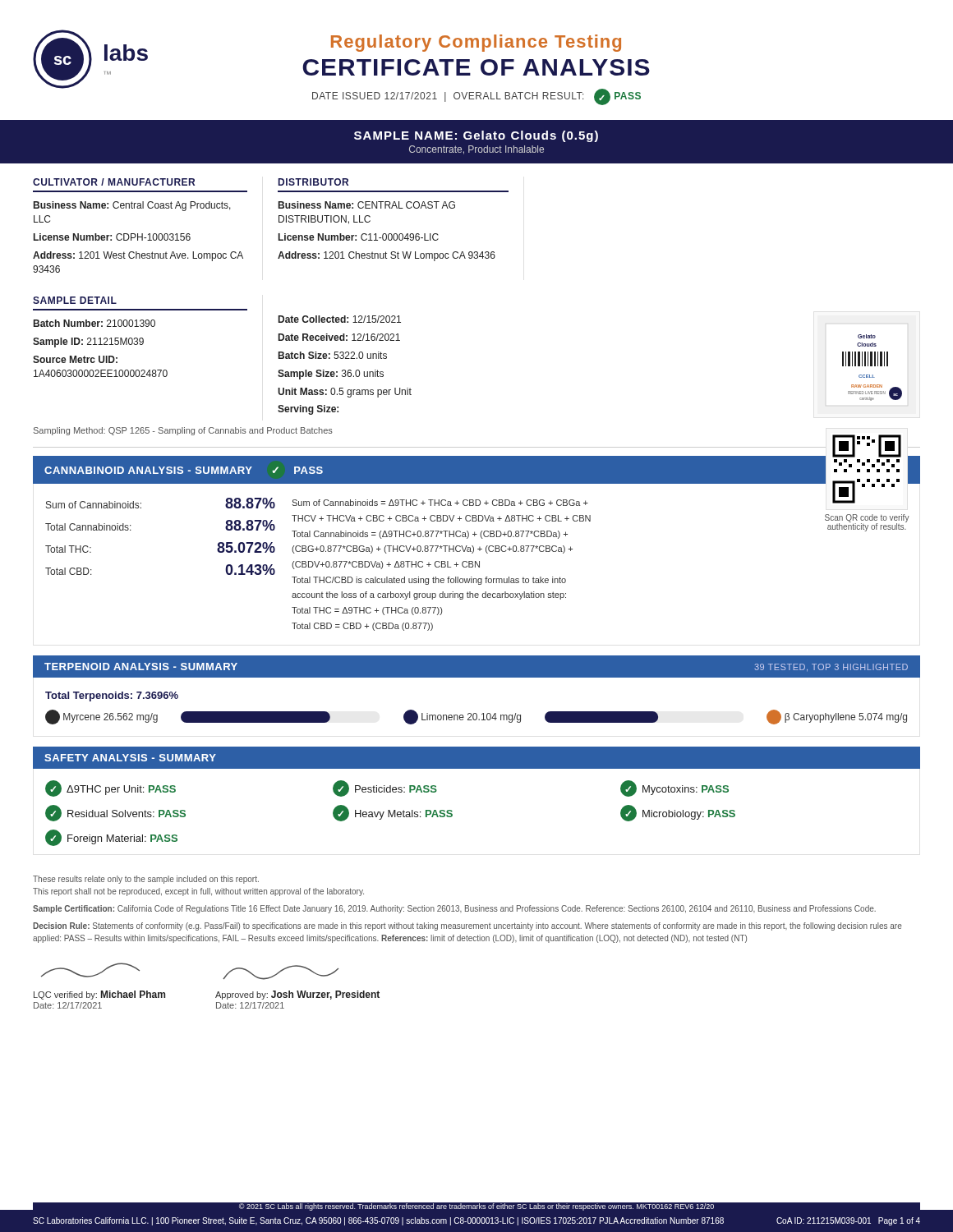The image size is (953, 1232).
Task: Click the passage that begins "These results relate only to the sample included"
Action: (x=199, y=886)
